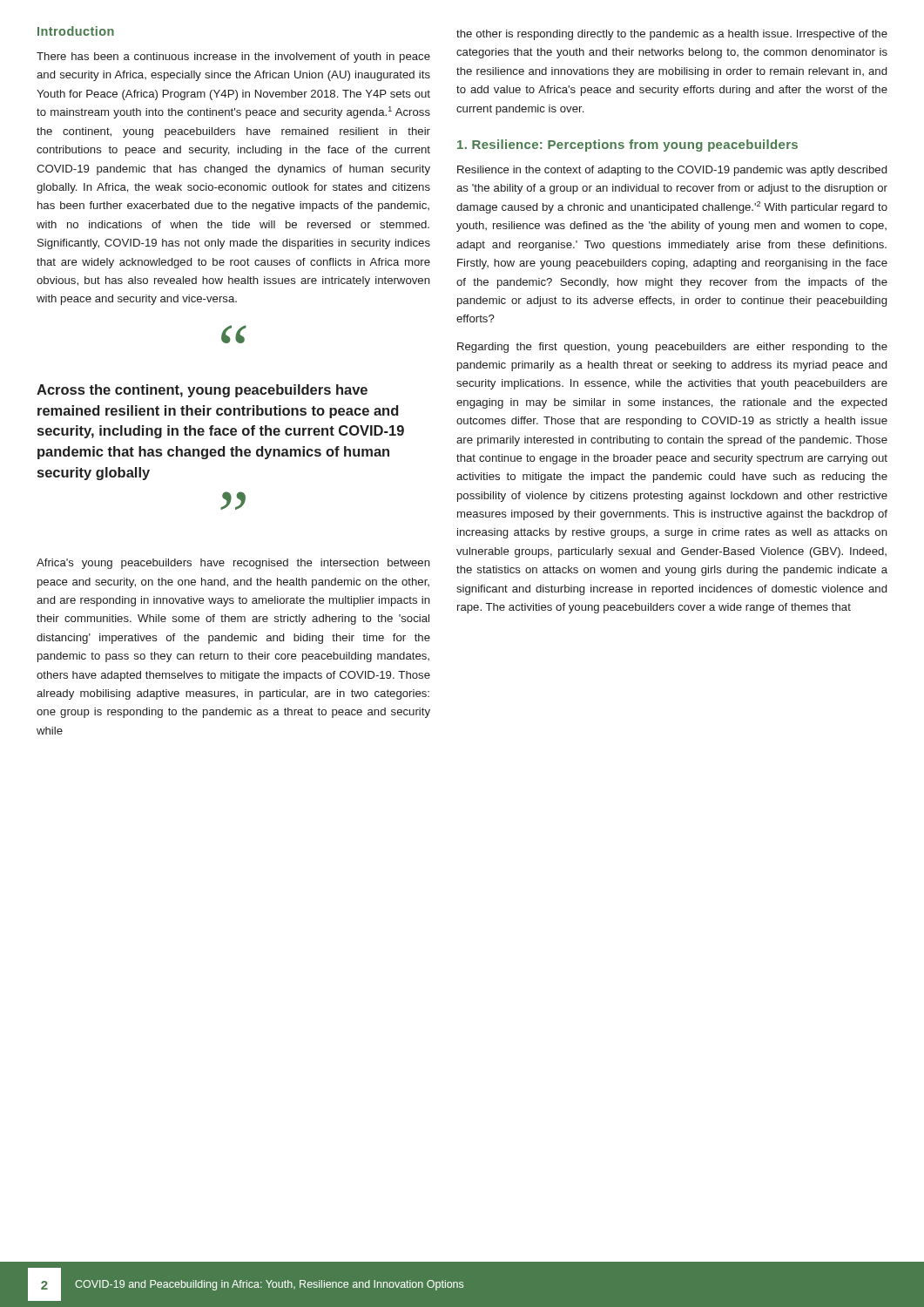The image size is (924, 1307).
Task: Locate the text block starting "the other is responding directly to"
Action: [672, 71]
